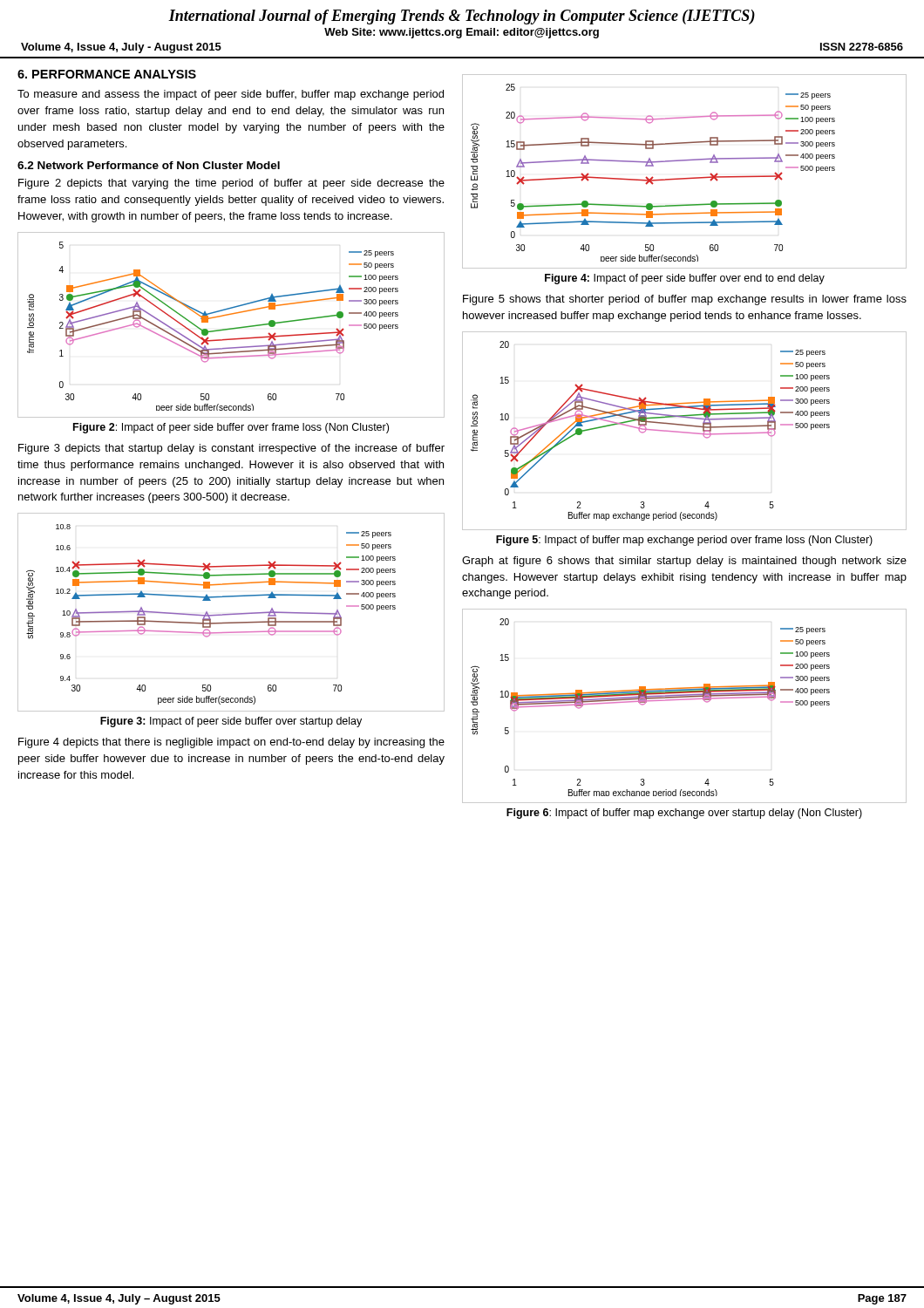The image size is (924, 1308).
Task: Point to the text starting "To measure and"
Action: 231,118
